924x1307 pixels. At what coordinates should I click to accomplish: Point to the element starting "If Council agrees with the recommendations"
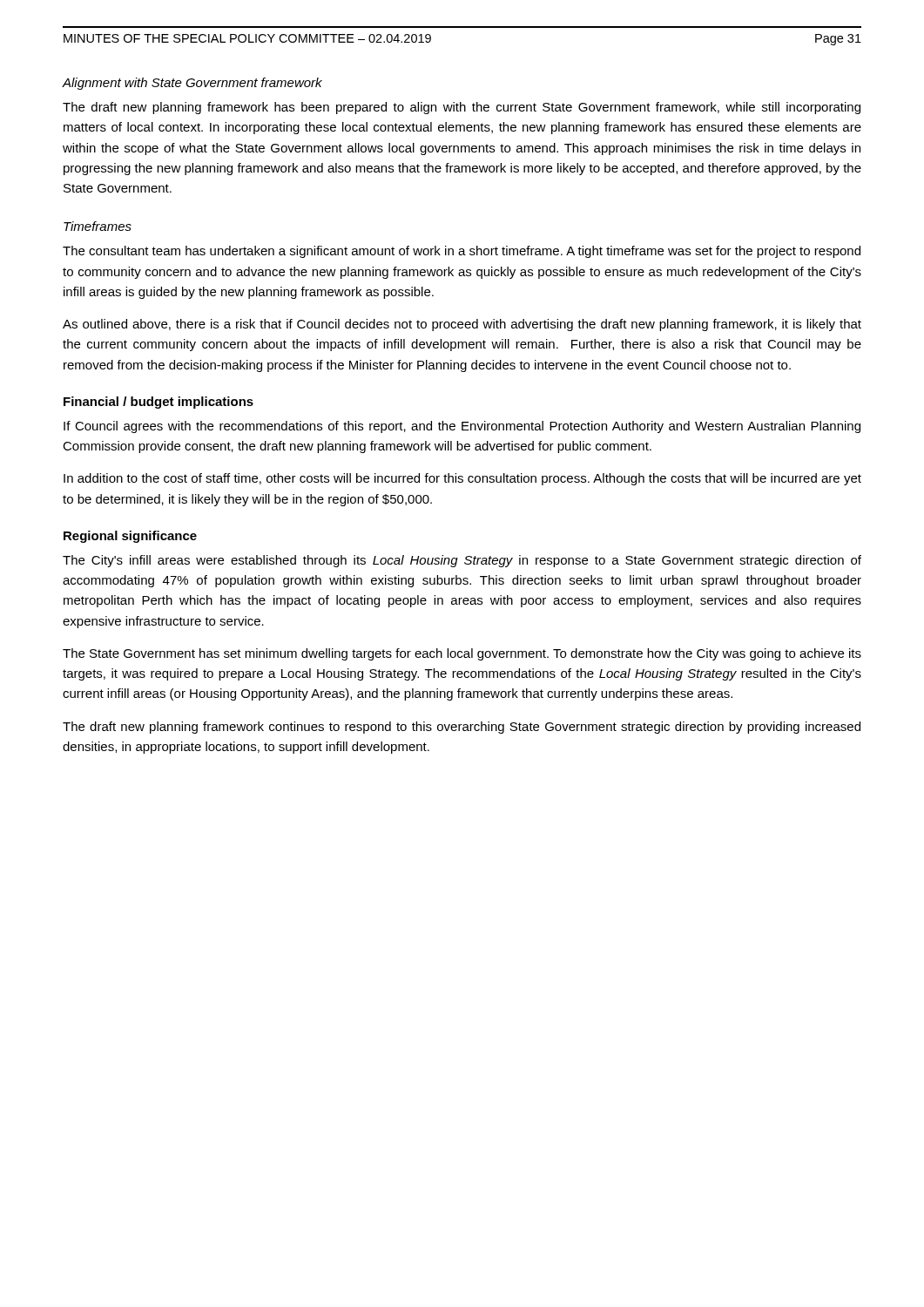click(462, 436)
